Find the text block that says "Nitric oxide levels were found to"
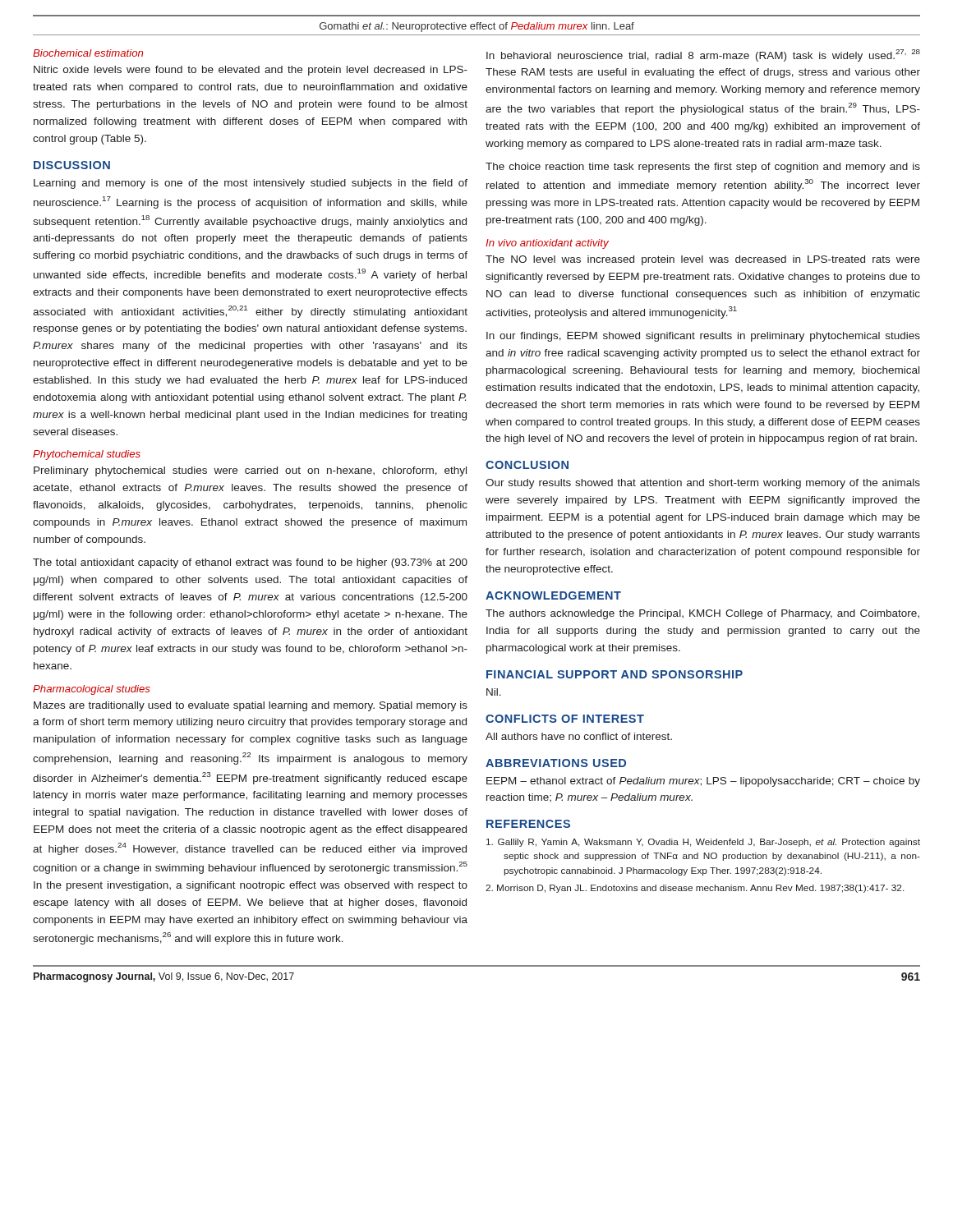 [x=250, y=105]
